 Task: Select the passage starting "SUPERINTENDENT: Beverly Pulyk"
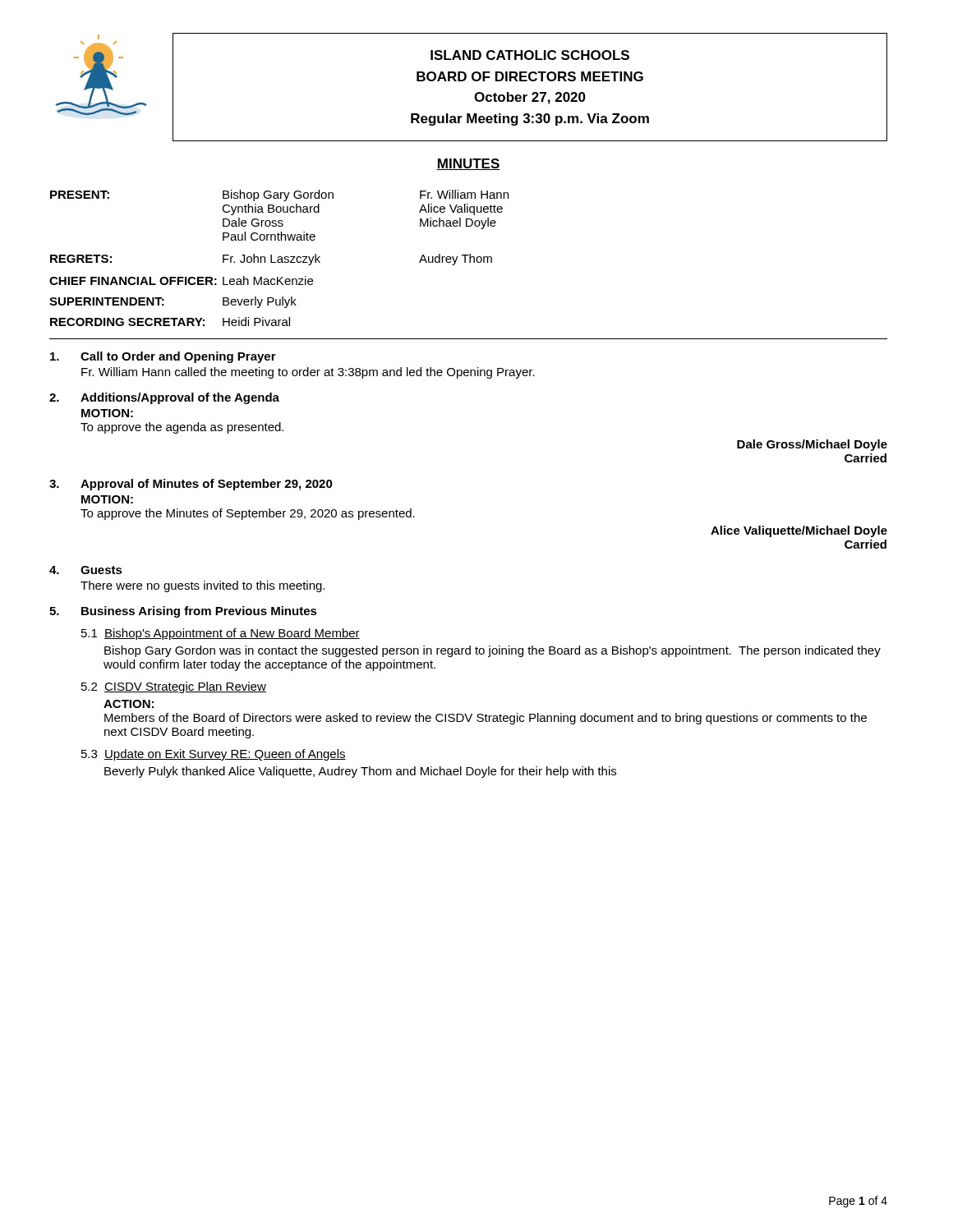pos(173,301)
